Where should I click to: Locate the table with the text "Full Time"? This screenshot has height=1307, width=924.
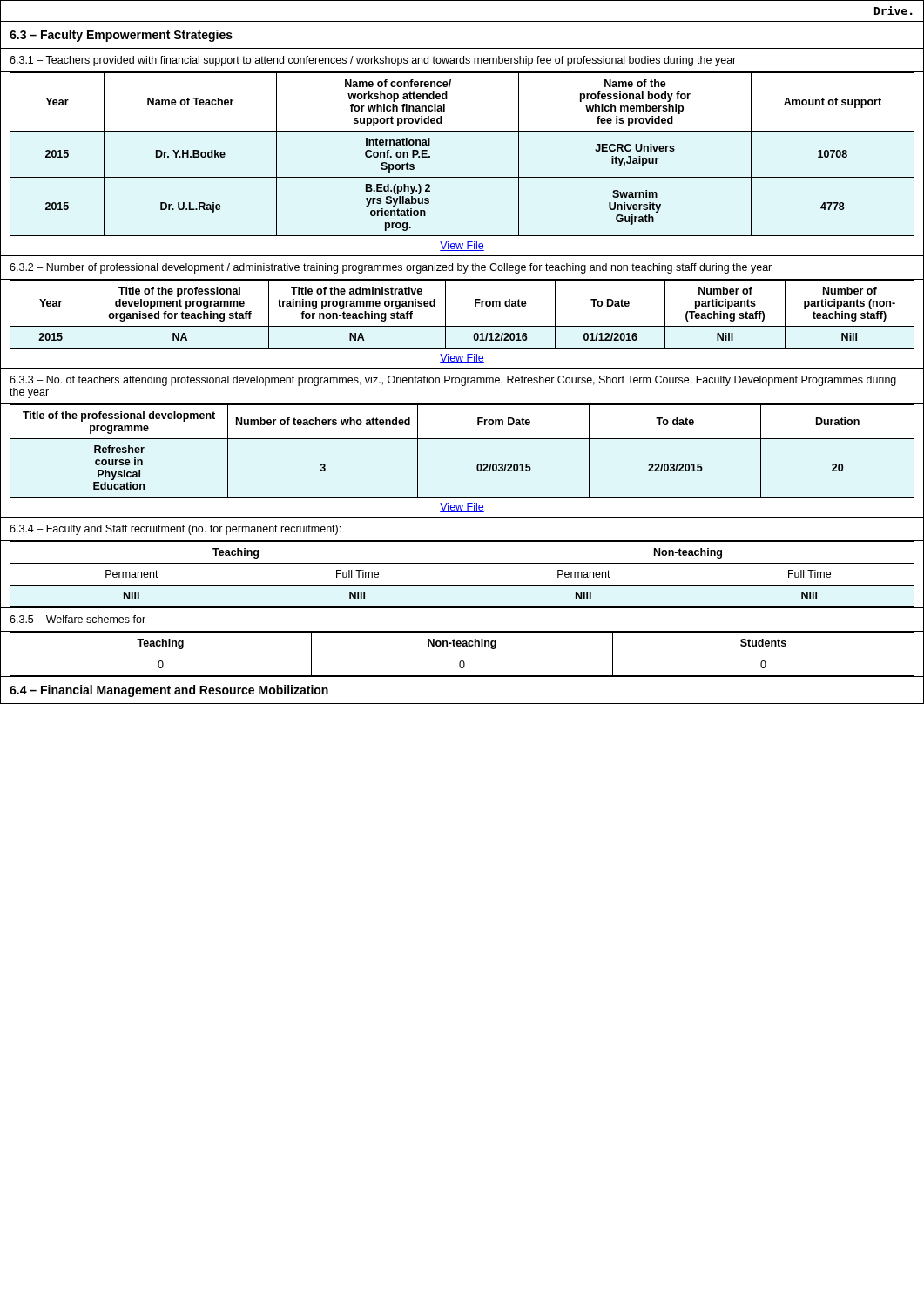(462, 575)
